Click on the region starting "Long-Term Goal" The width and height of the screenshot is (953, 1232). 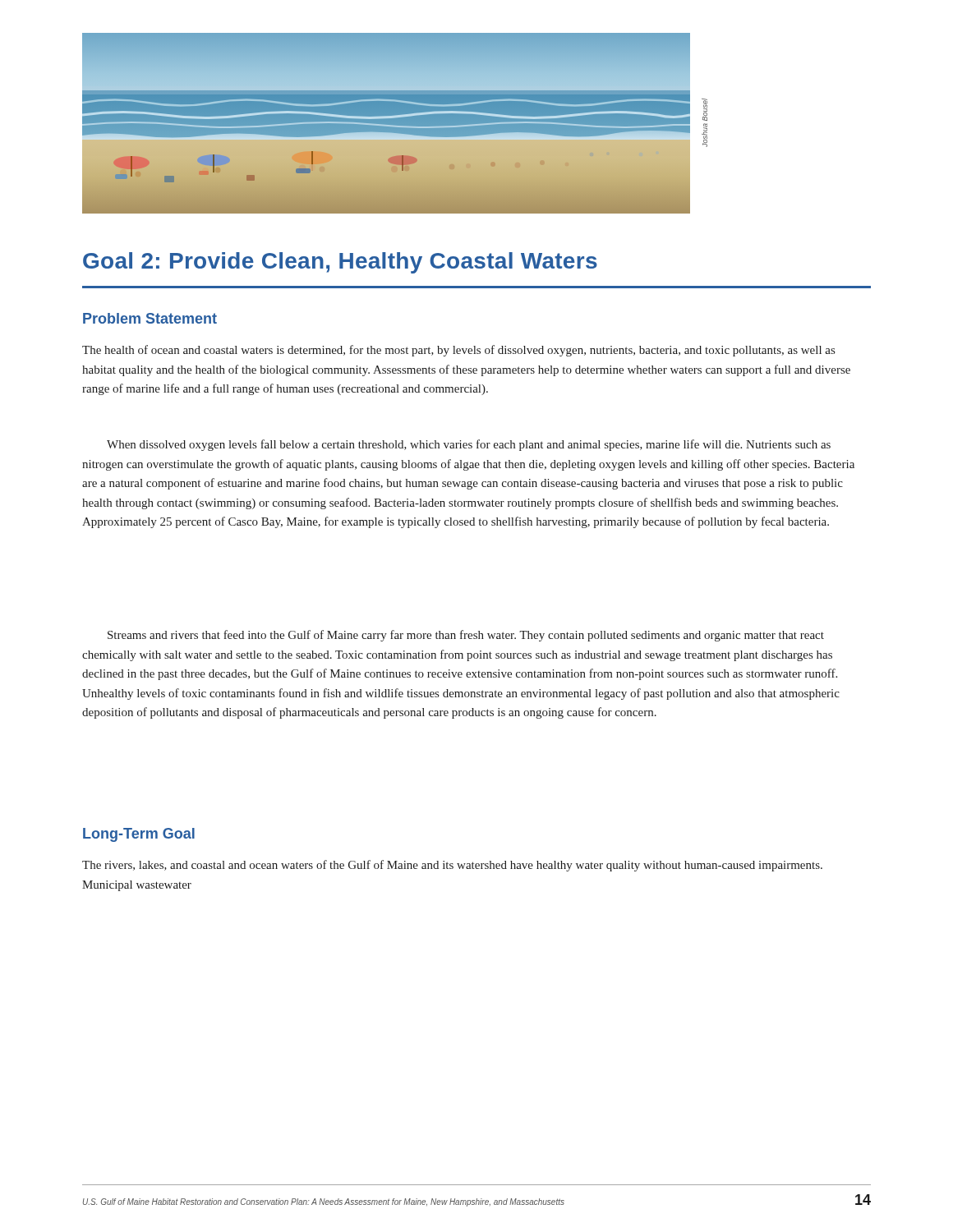point(139,834)
